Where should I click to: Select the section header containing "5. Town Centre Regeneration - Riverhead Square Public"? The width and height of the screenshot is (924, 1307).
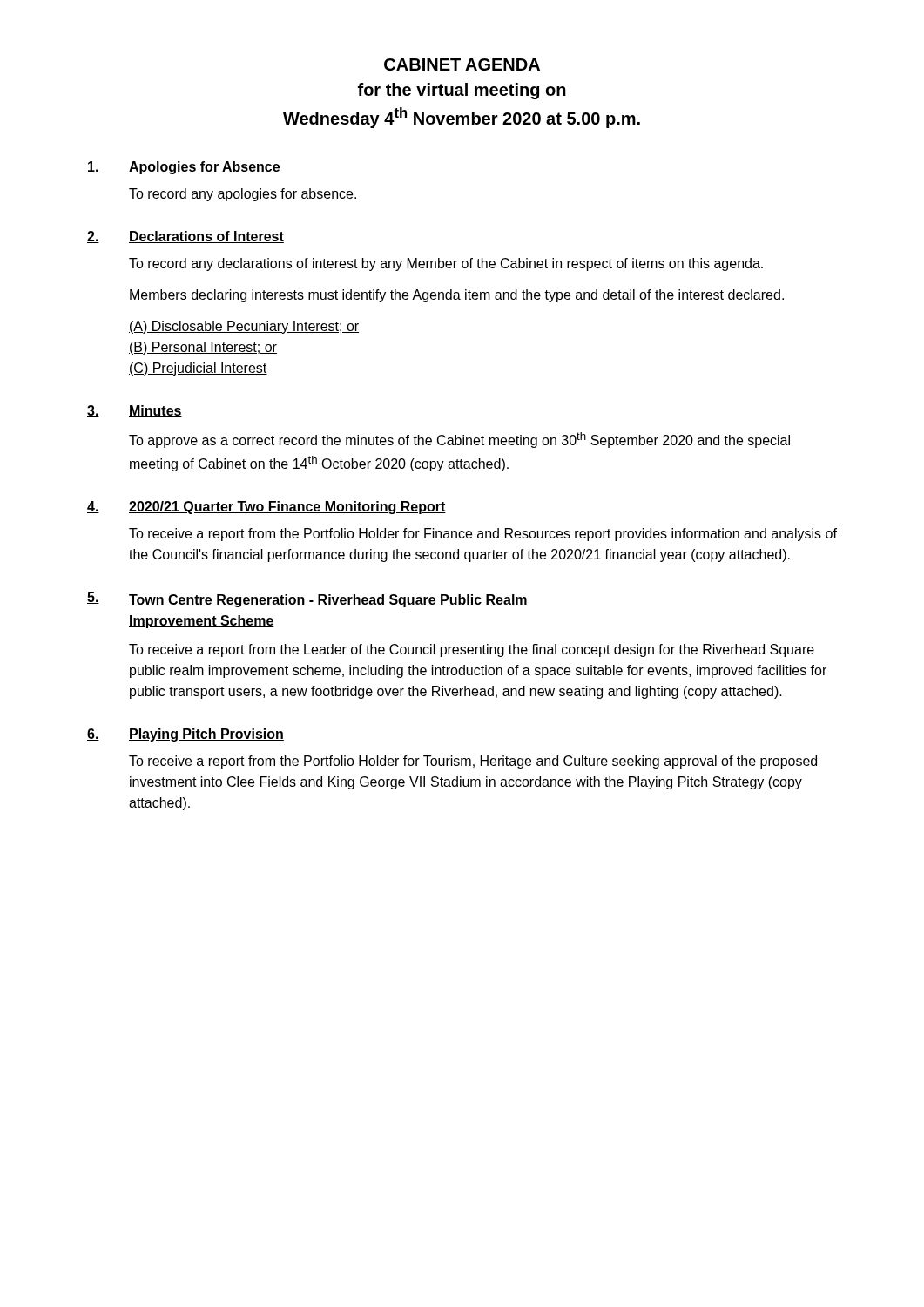(x=307, y=610)
